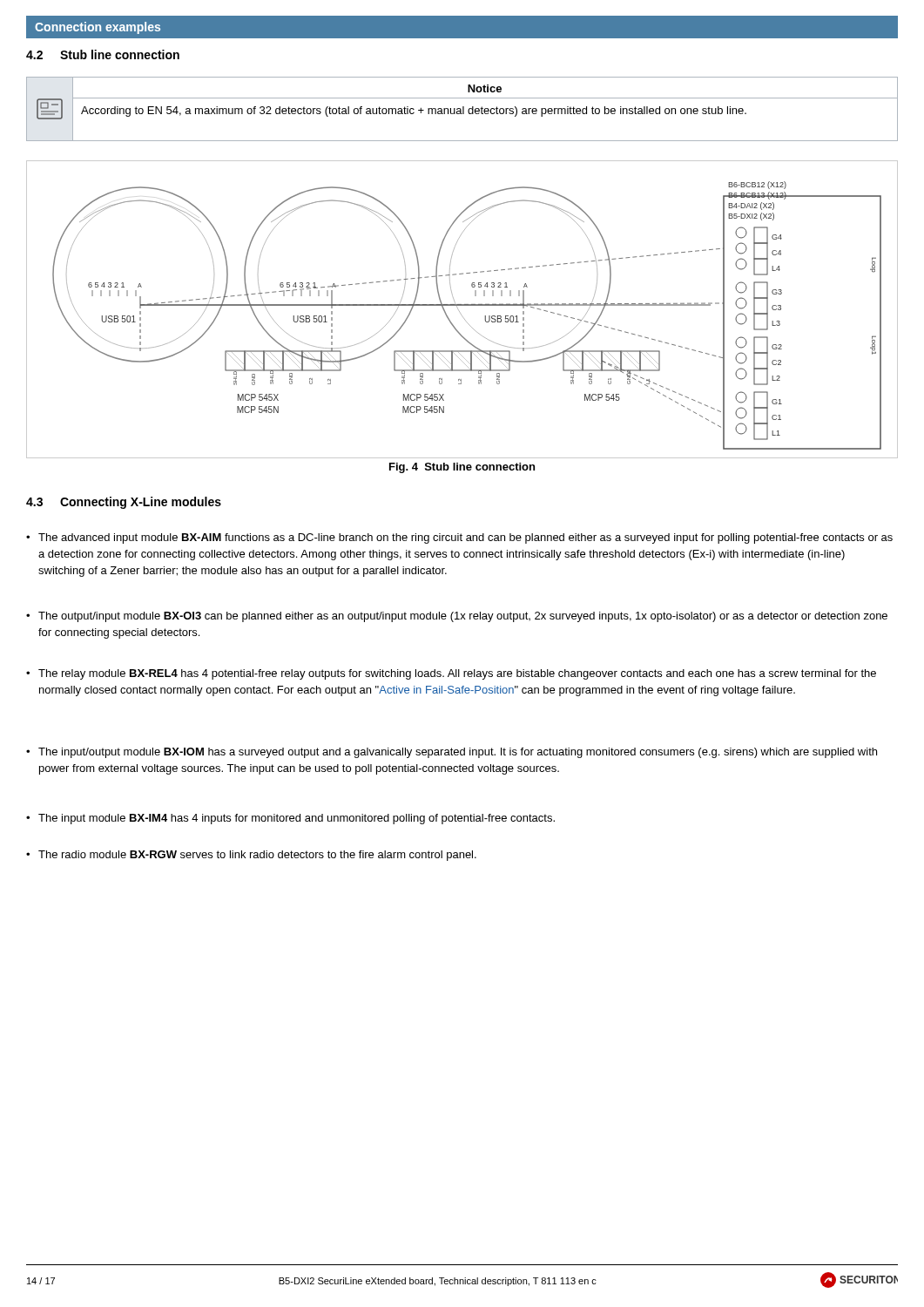924x1307 pixels.
Task: Click on the engineering diagram
Action: 462,309
